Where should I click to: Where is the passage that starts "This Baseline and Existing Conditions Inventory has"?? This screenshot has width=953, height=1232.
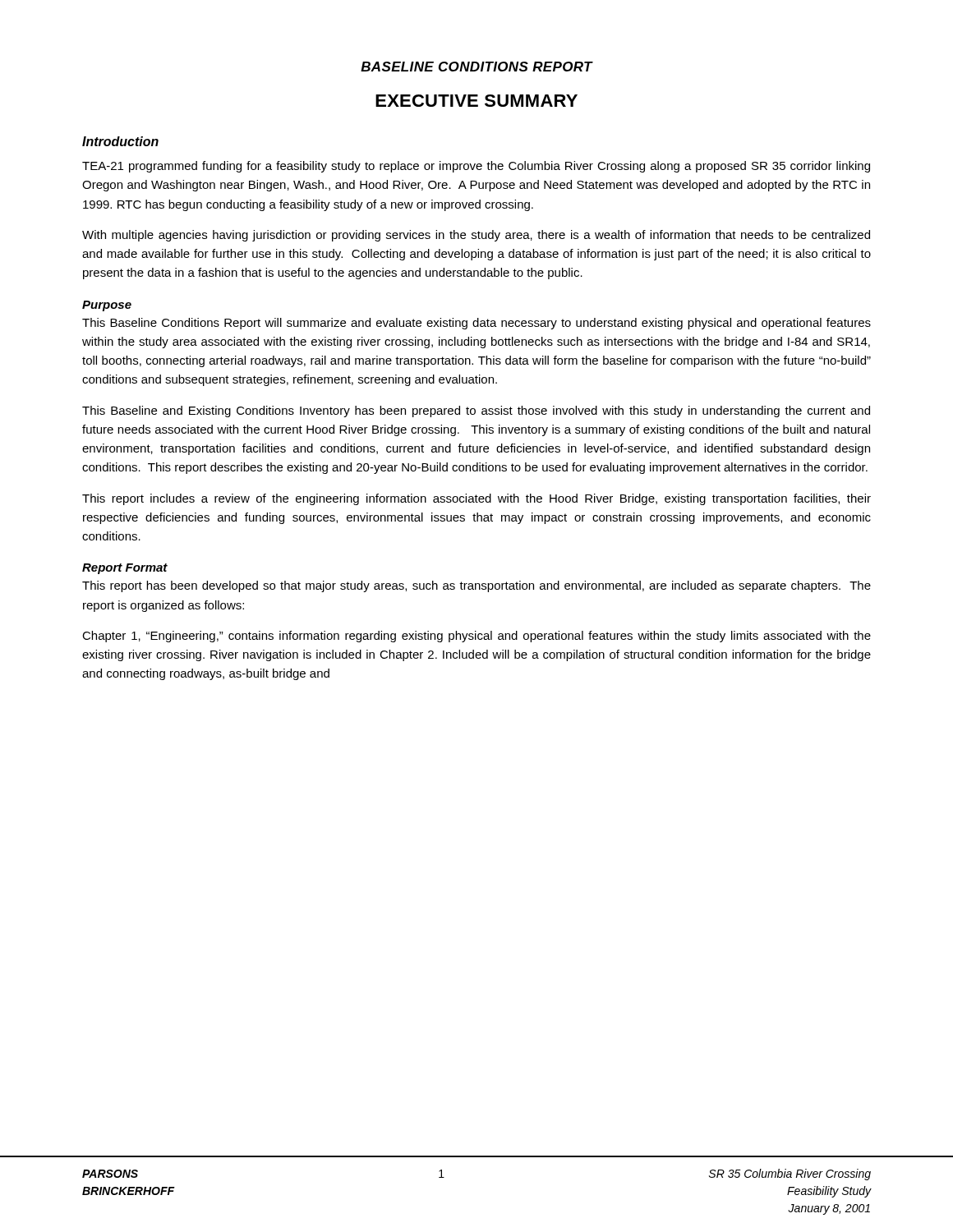pyautogui.click(x=476, y=438)
